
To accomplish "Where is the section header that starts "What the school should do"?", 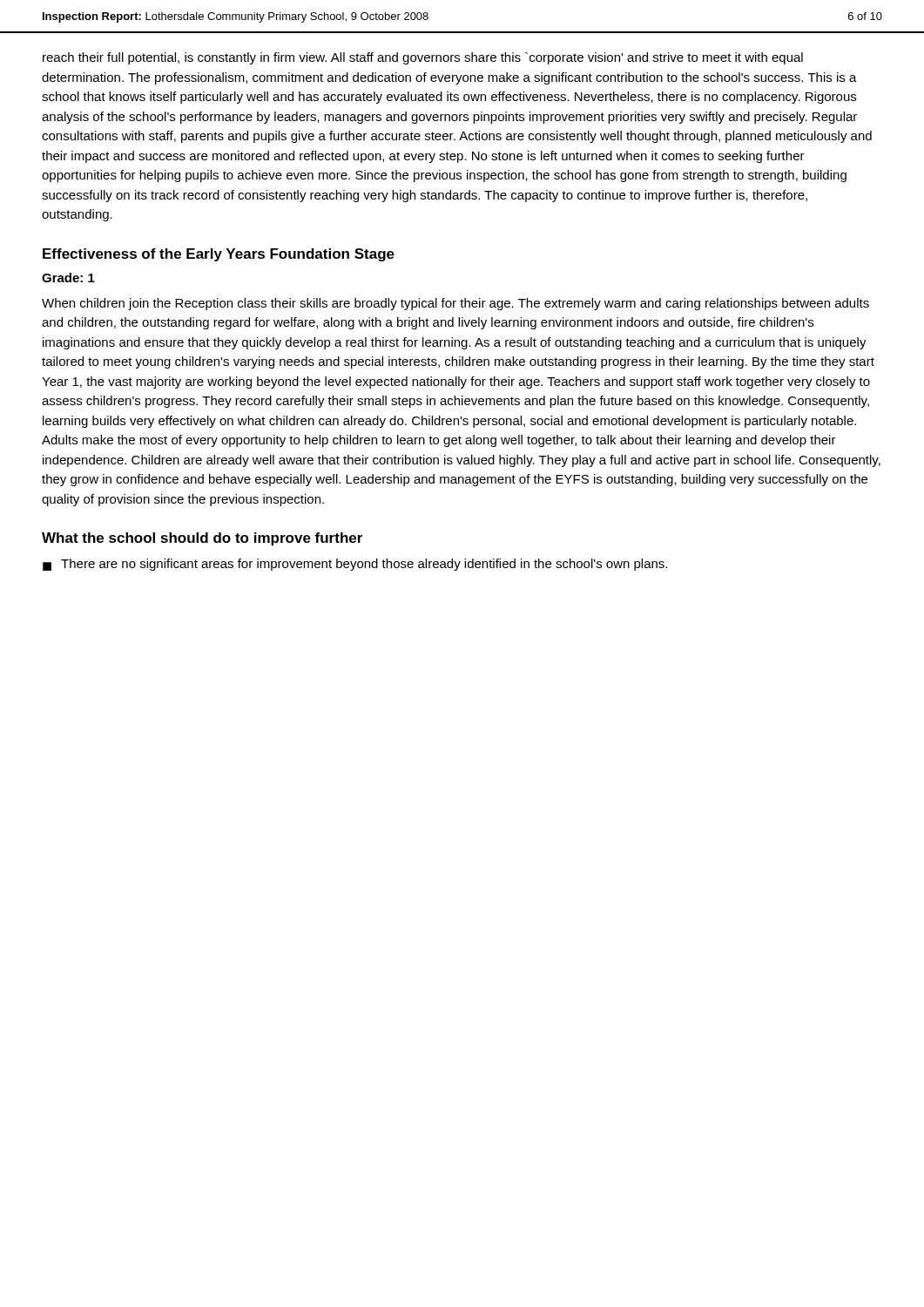I will click(x=202, y=538).
